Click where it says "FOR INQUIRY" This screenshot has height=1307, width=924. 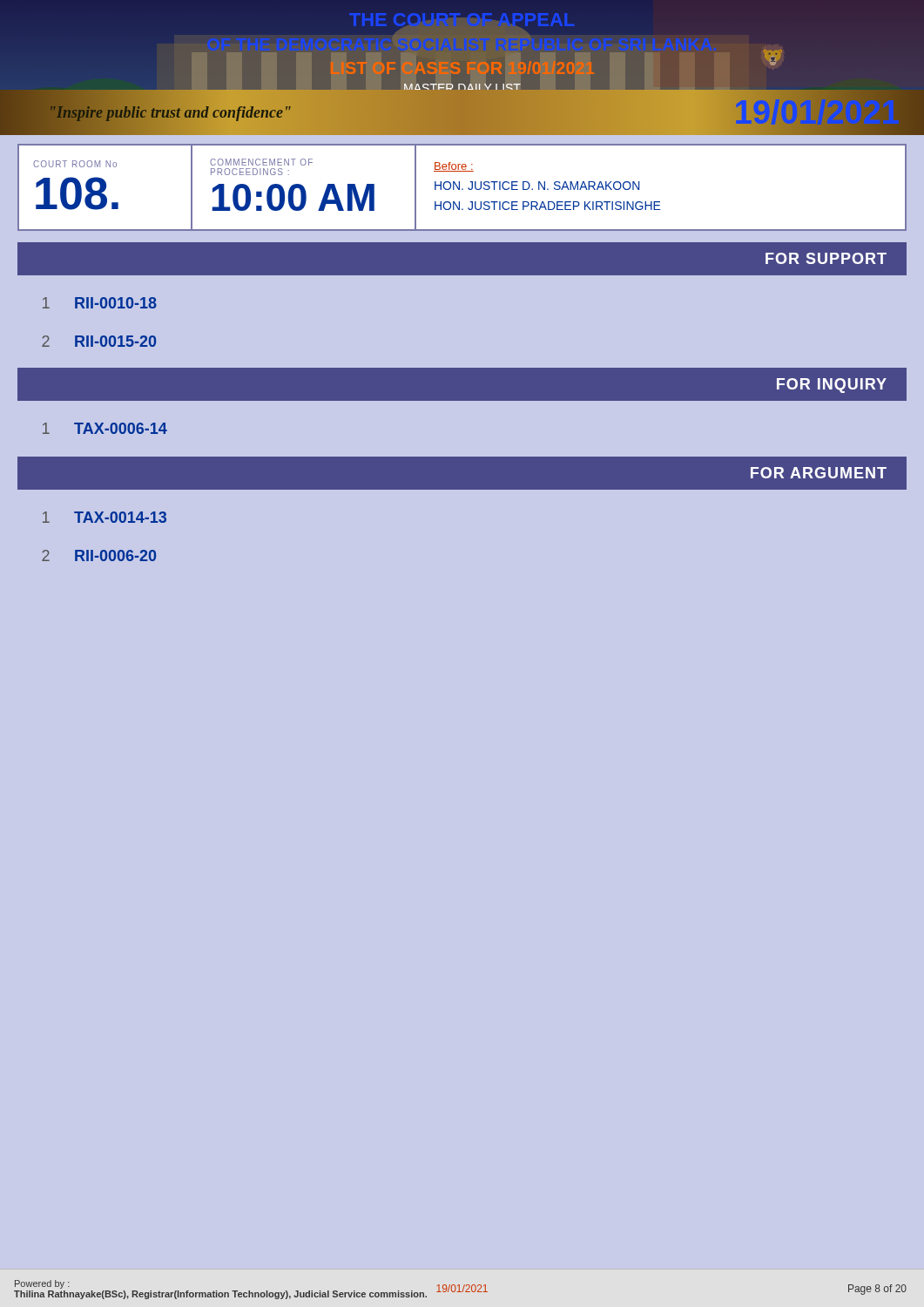[832, 384]
